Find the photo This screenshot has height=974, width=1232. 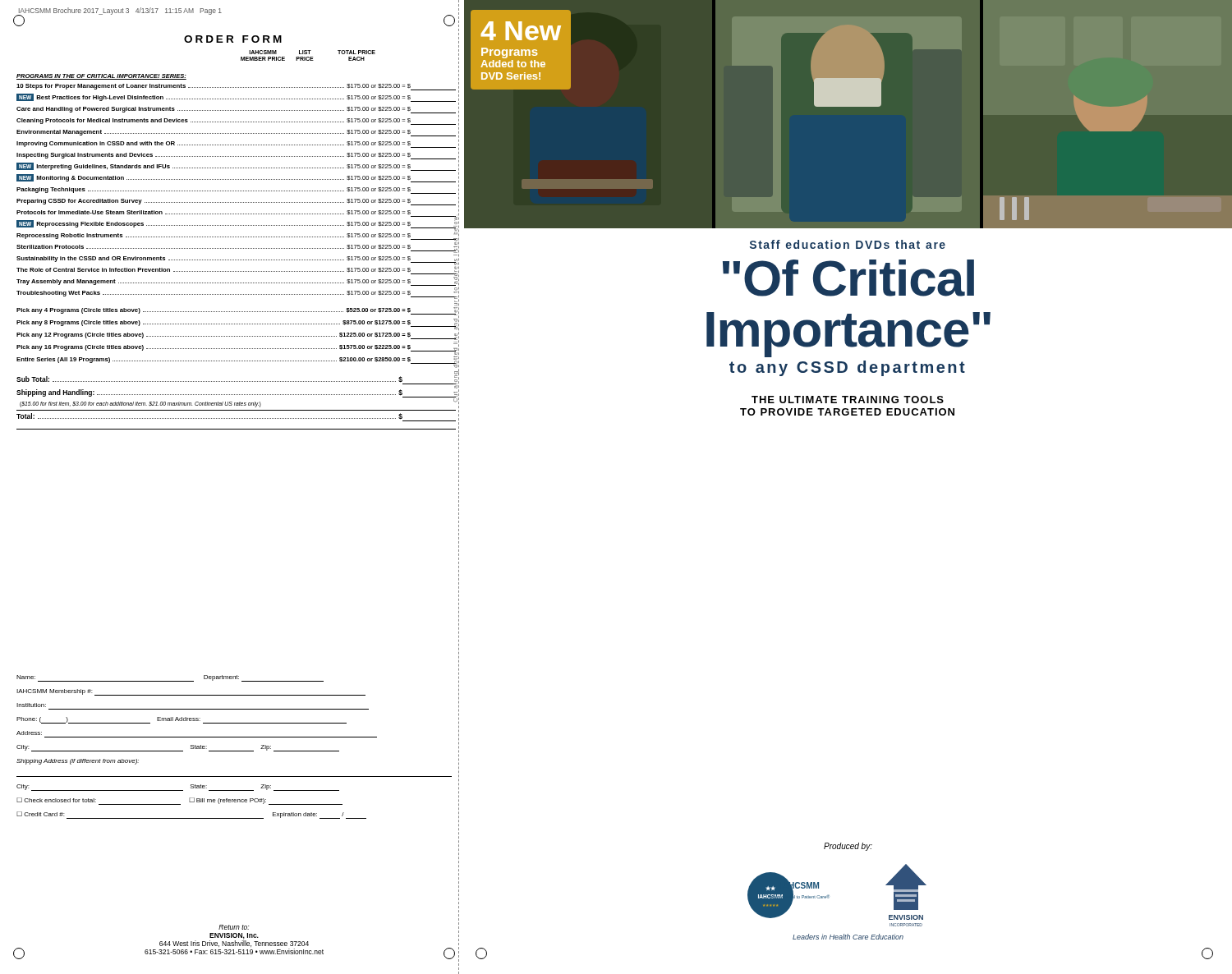(x=848, y=114)
